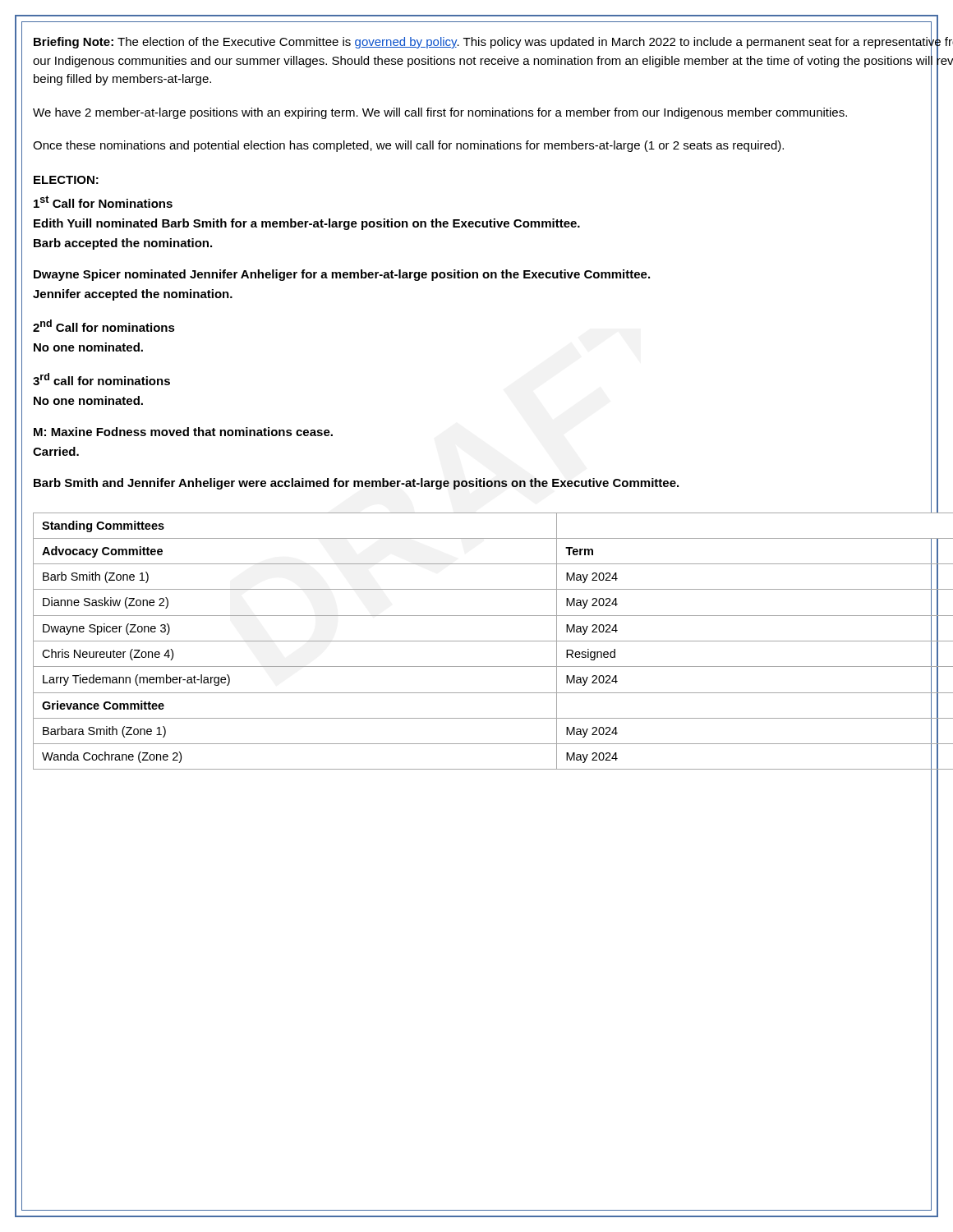The width and height of the screenshot is (953, 1232).
Task: Click the passage that begins "Once these nominations and"
Action: point(409,145)
